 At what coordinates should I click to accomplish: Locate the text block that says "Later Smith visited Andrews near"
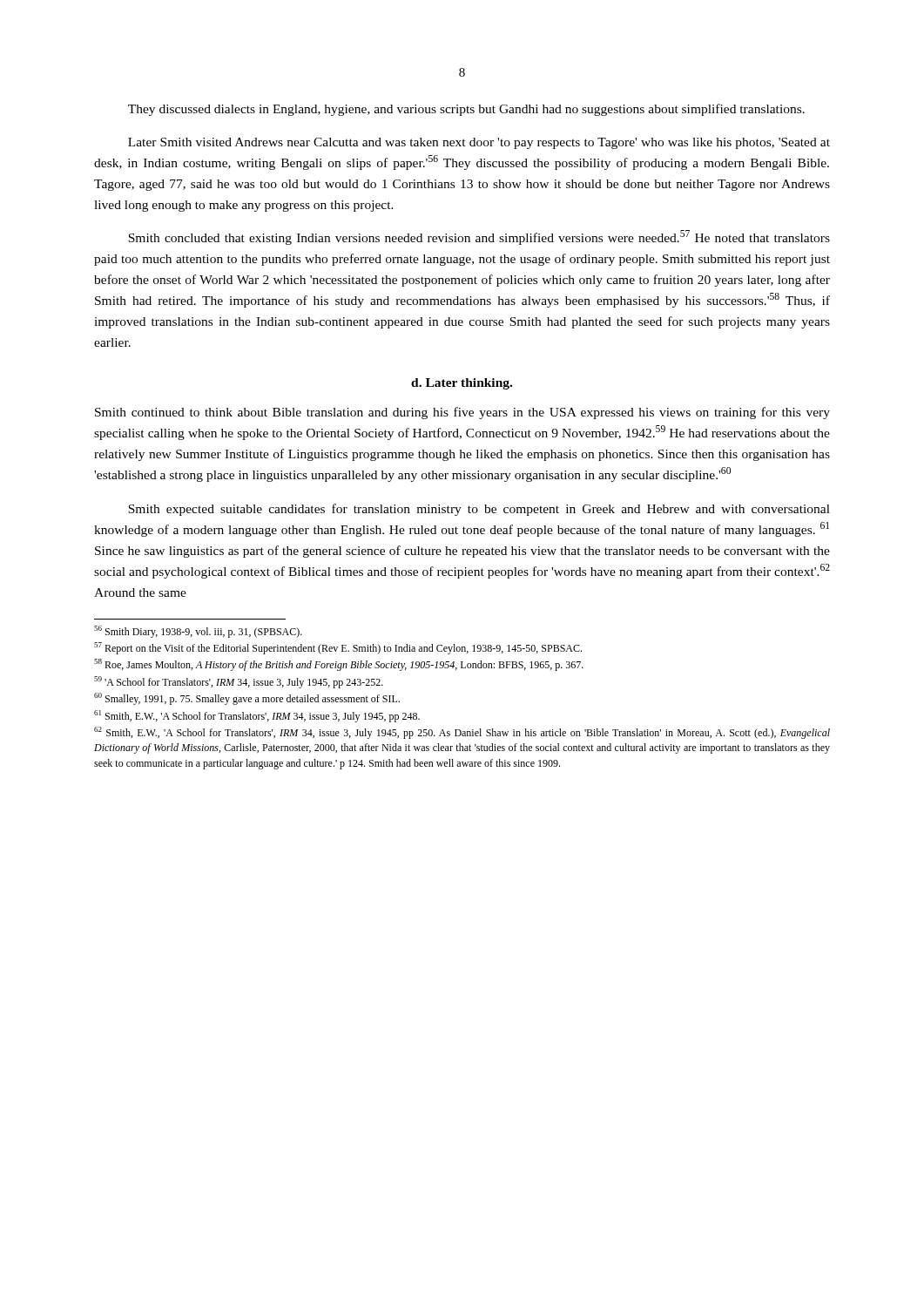(x=462, y=174)
